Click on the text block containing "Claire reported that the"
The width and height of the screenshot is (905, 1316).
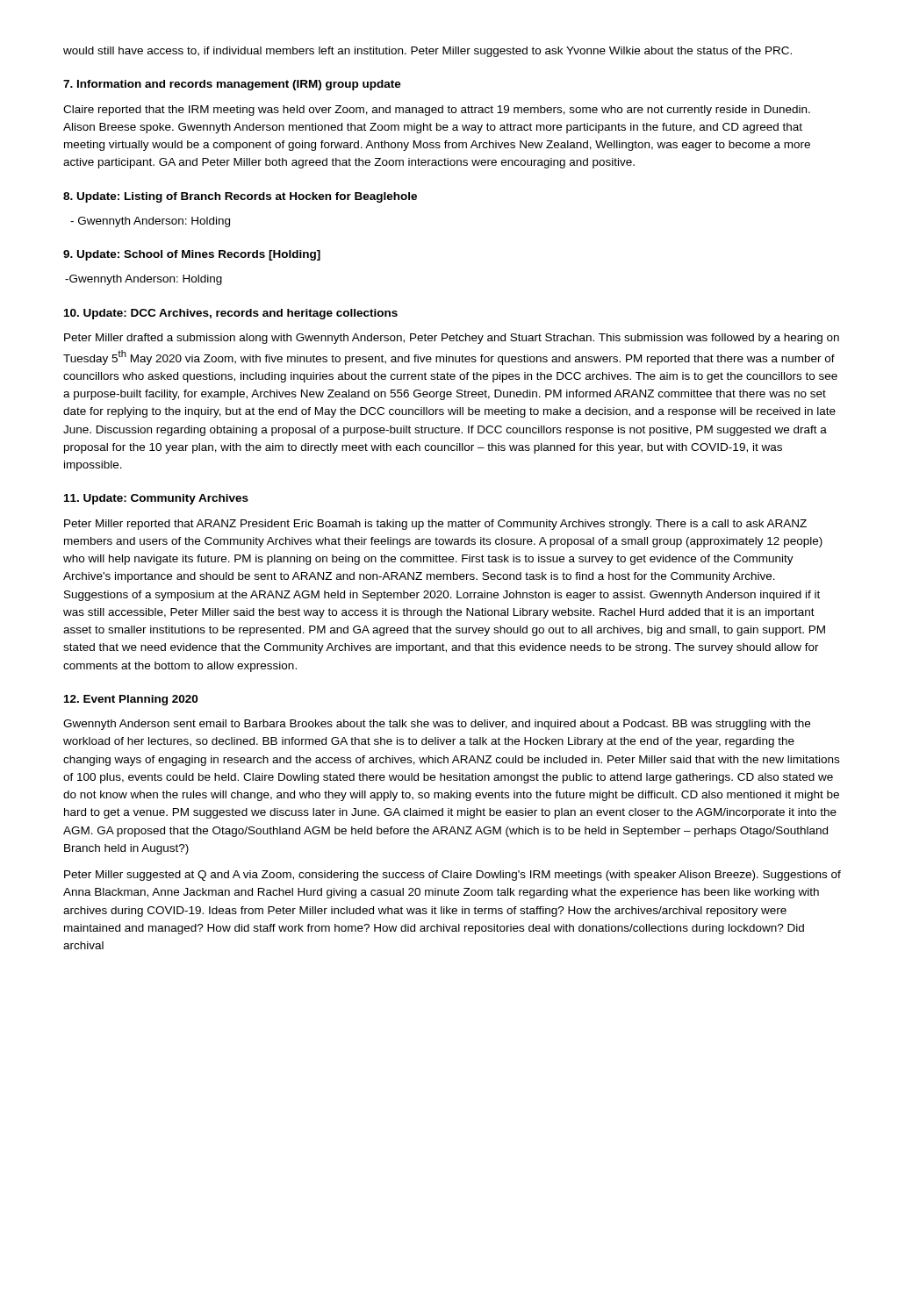coord(437,135)
